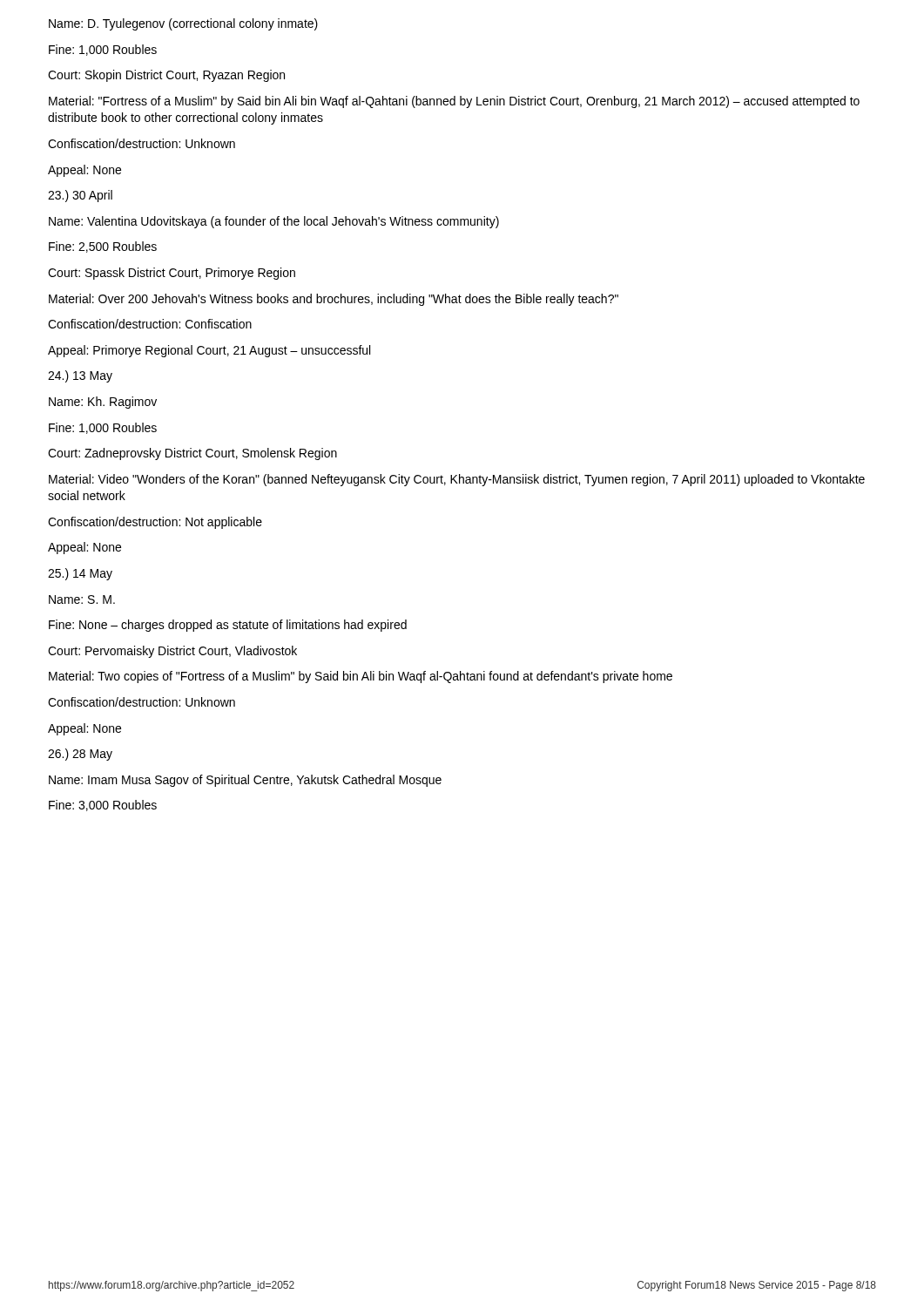
Task: Click on the text block containing "Name: D. Tyulegenov (correctional colony"
Action: click(183, 24)
